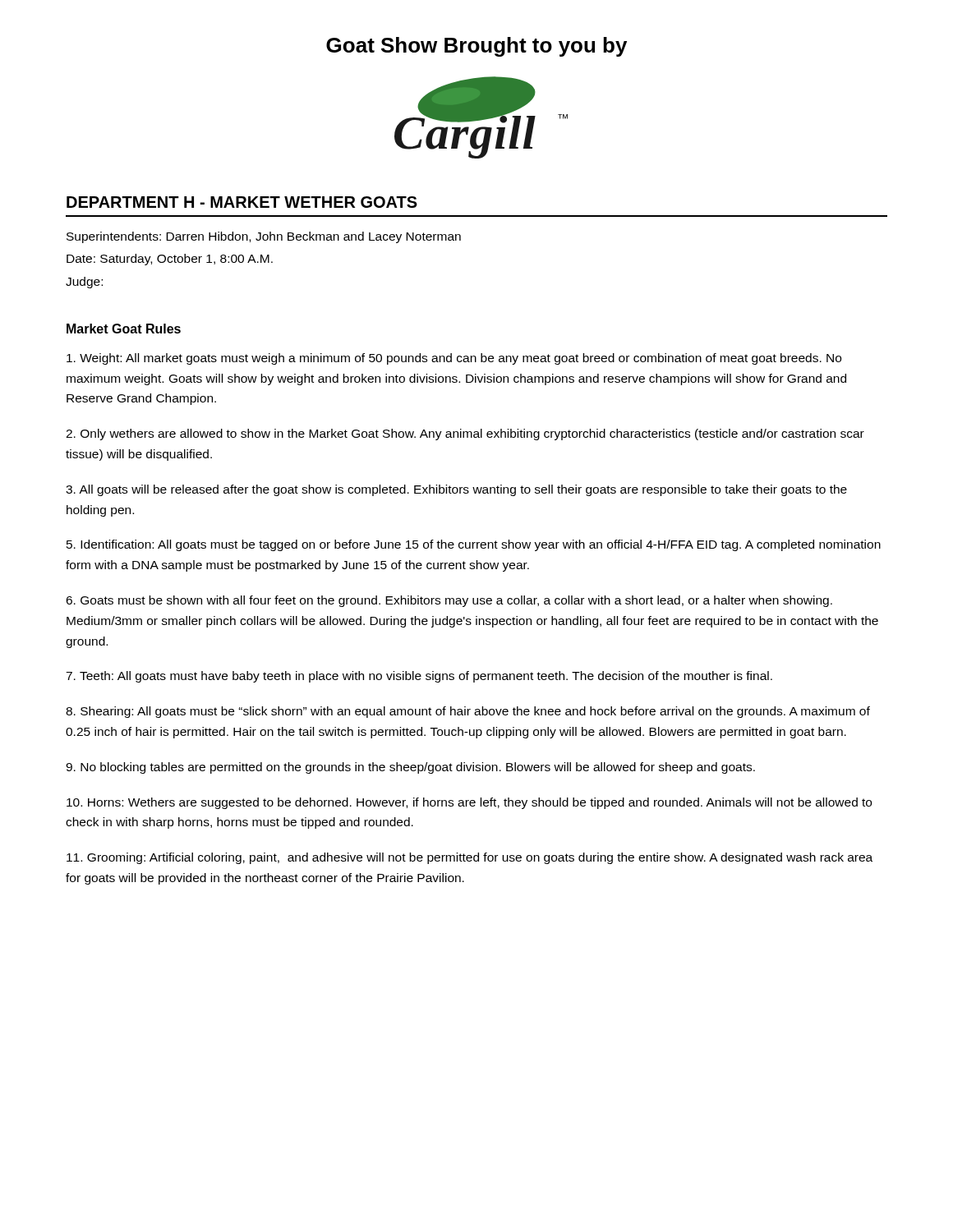Navigate to the text block starting "5. Identification: All"
This screenshot has height=1232, width=953.
(473, 555)
